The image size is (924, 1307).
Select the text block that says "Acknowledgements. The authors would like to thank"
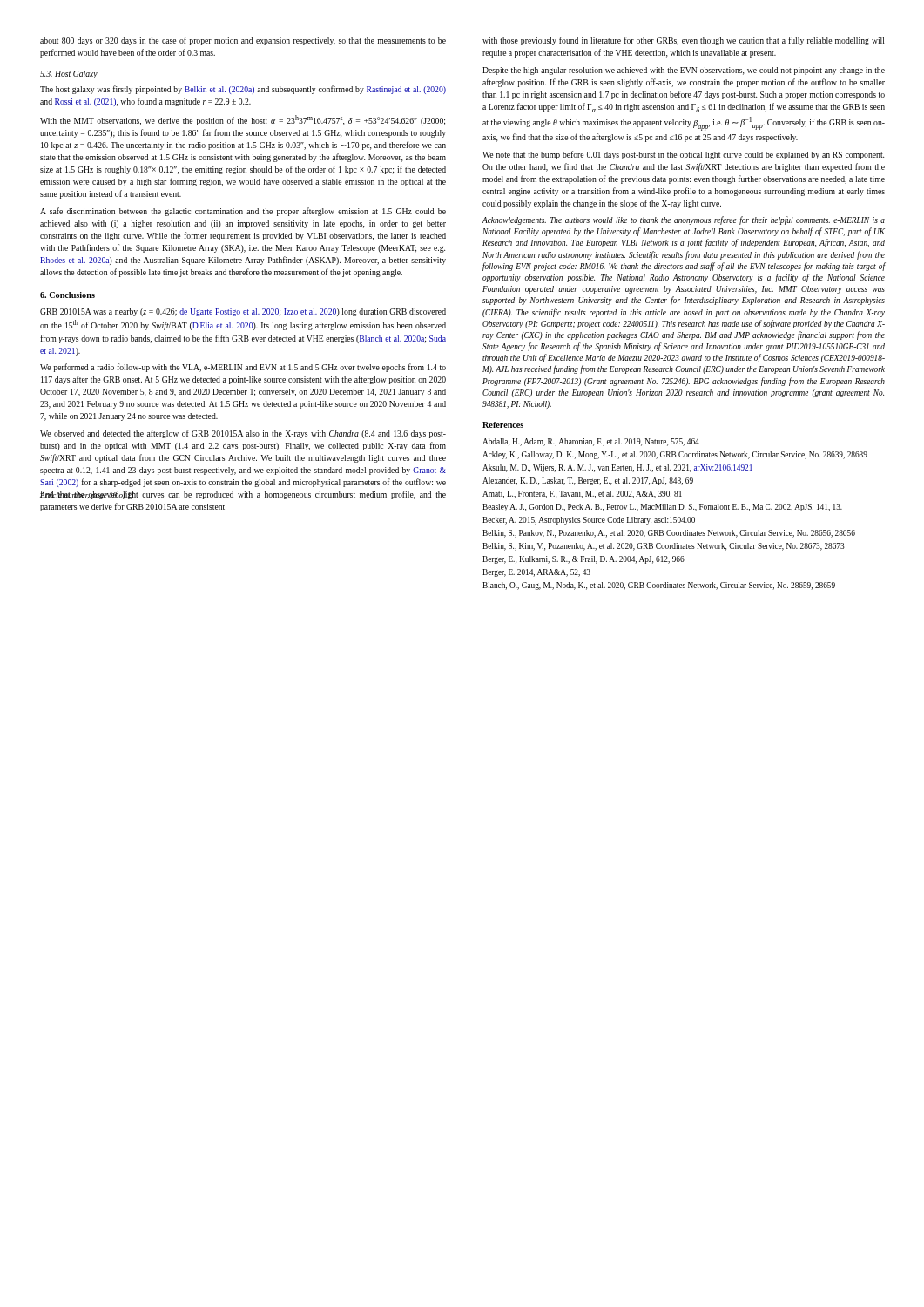(x=684, y=313)
